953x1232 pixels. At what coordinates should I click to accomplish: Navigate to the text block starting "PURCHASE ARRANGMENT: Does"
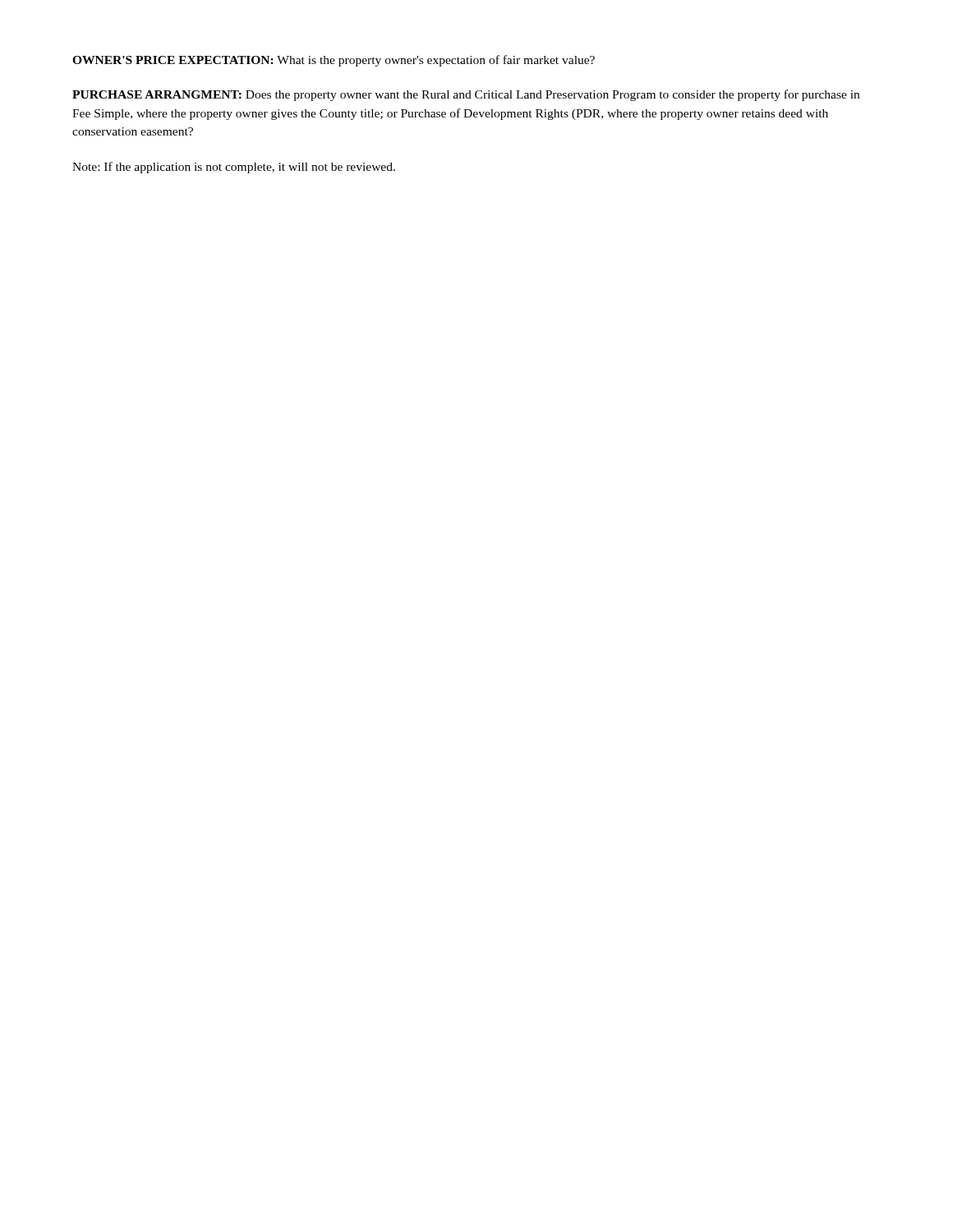pyautogui.click(x=466, y=113)
